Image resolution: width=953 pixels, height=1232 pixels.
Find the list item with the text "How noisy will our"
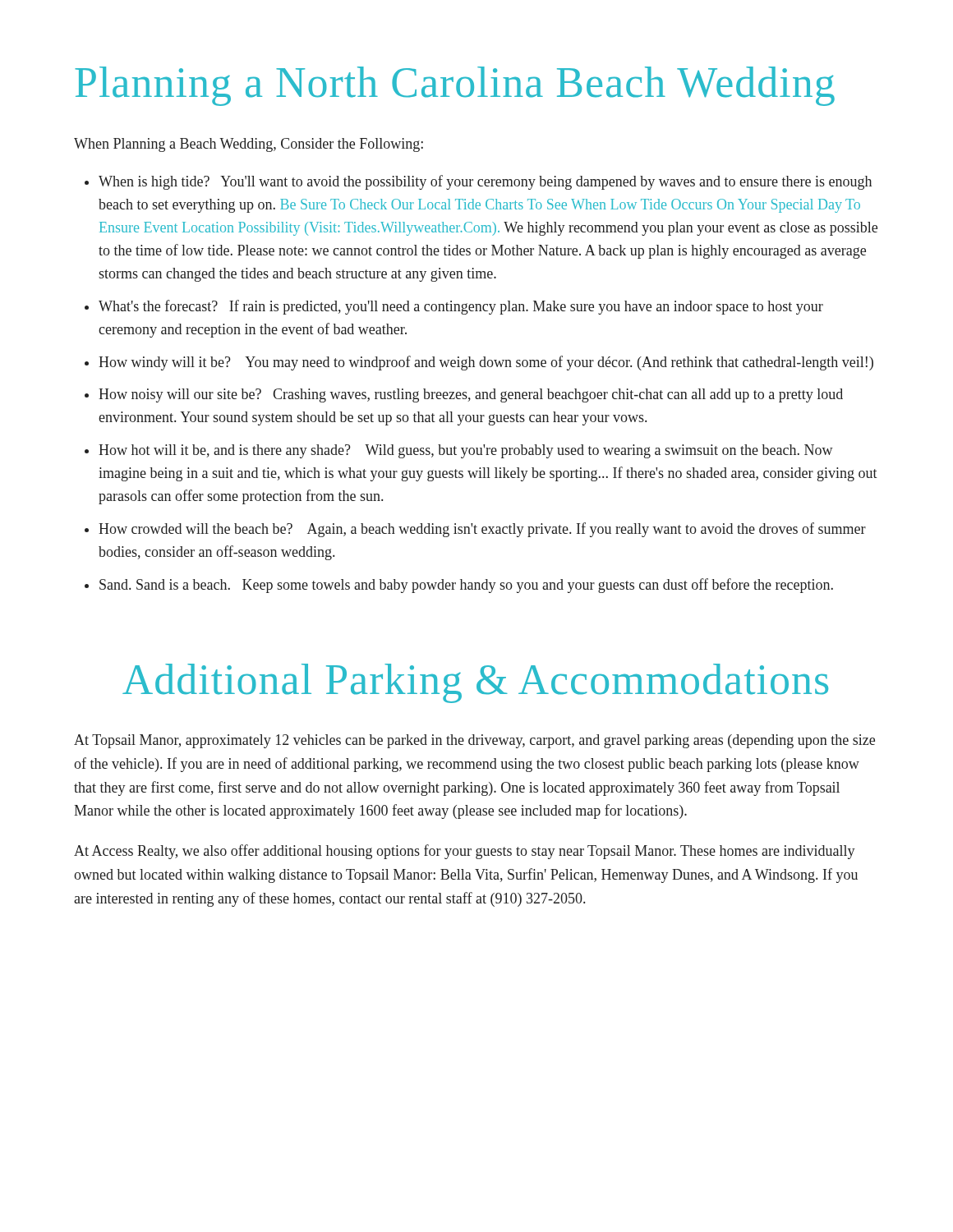tap(489, 407)
